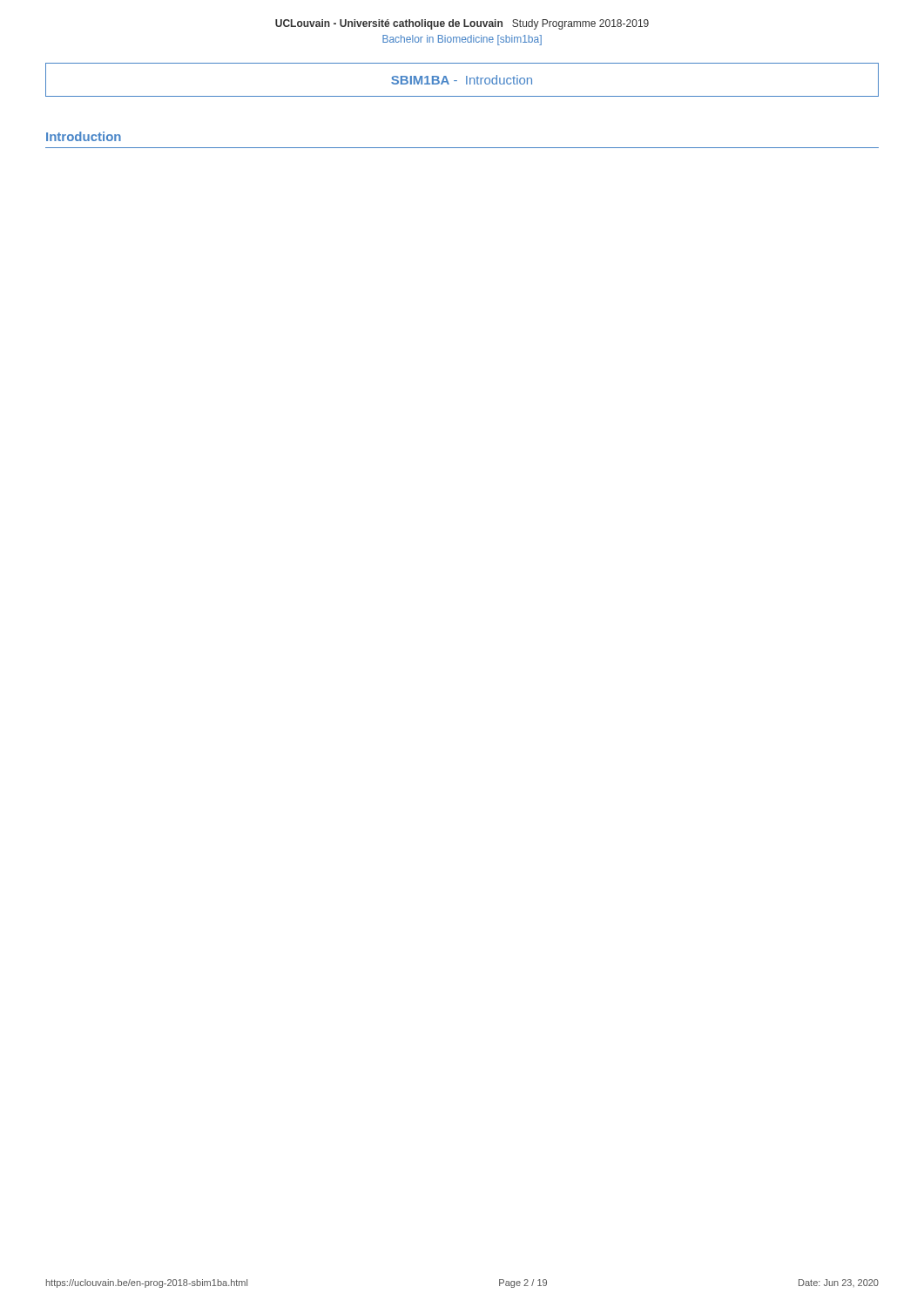Viewport: 924px width, 1307px height.
Task: Find the title containing "SBIM1BA - Introduction"
Action: coord(462,80)
